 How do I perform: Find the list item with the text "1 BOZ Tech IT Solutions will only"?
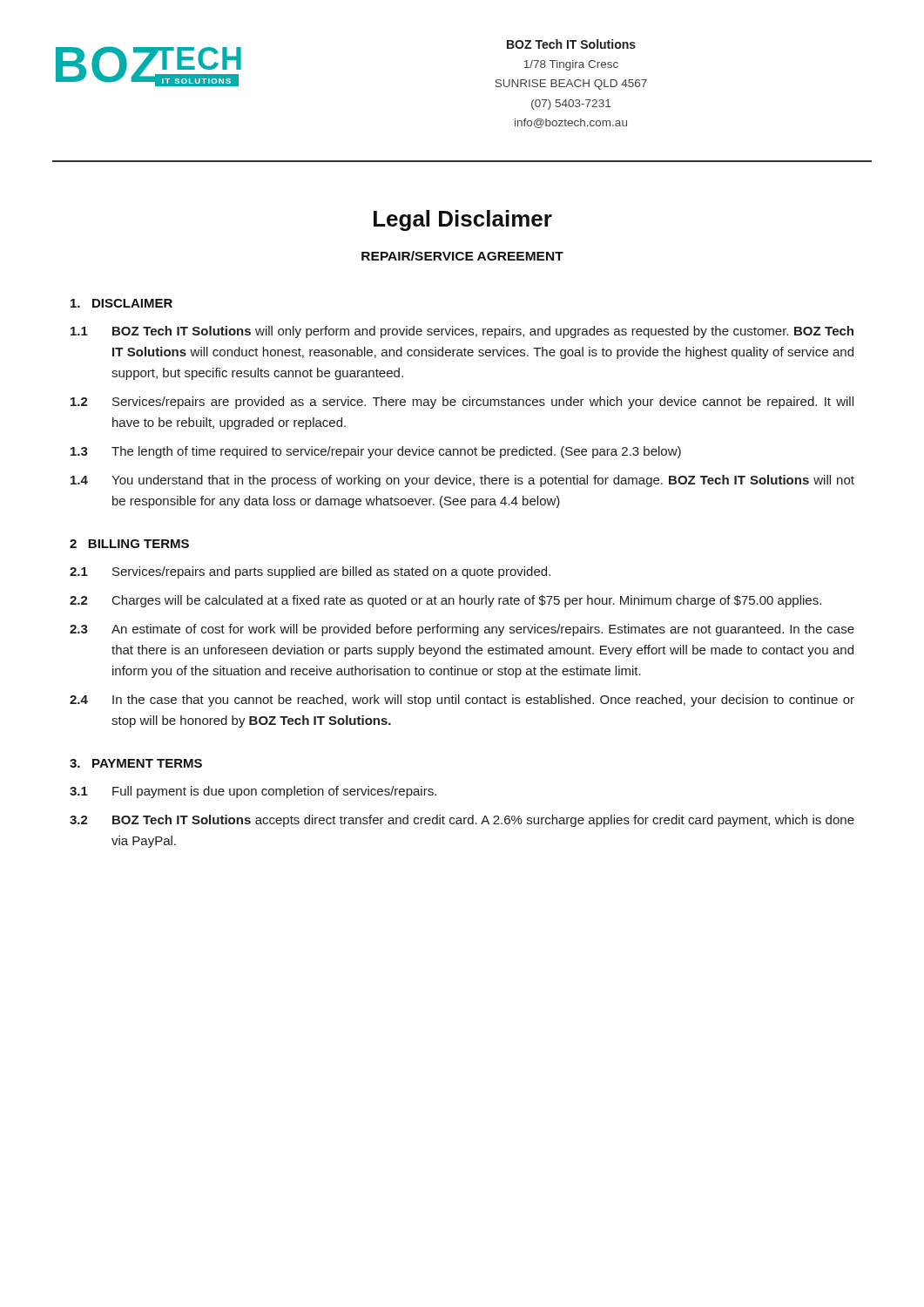[x=462, y=352]
